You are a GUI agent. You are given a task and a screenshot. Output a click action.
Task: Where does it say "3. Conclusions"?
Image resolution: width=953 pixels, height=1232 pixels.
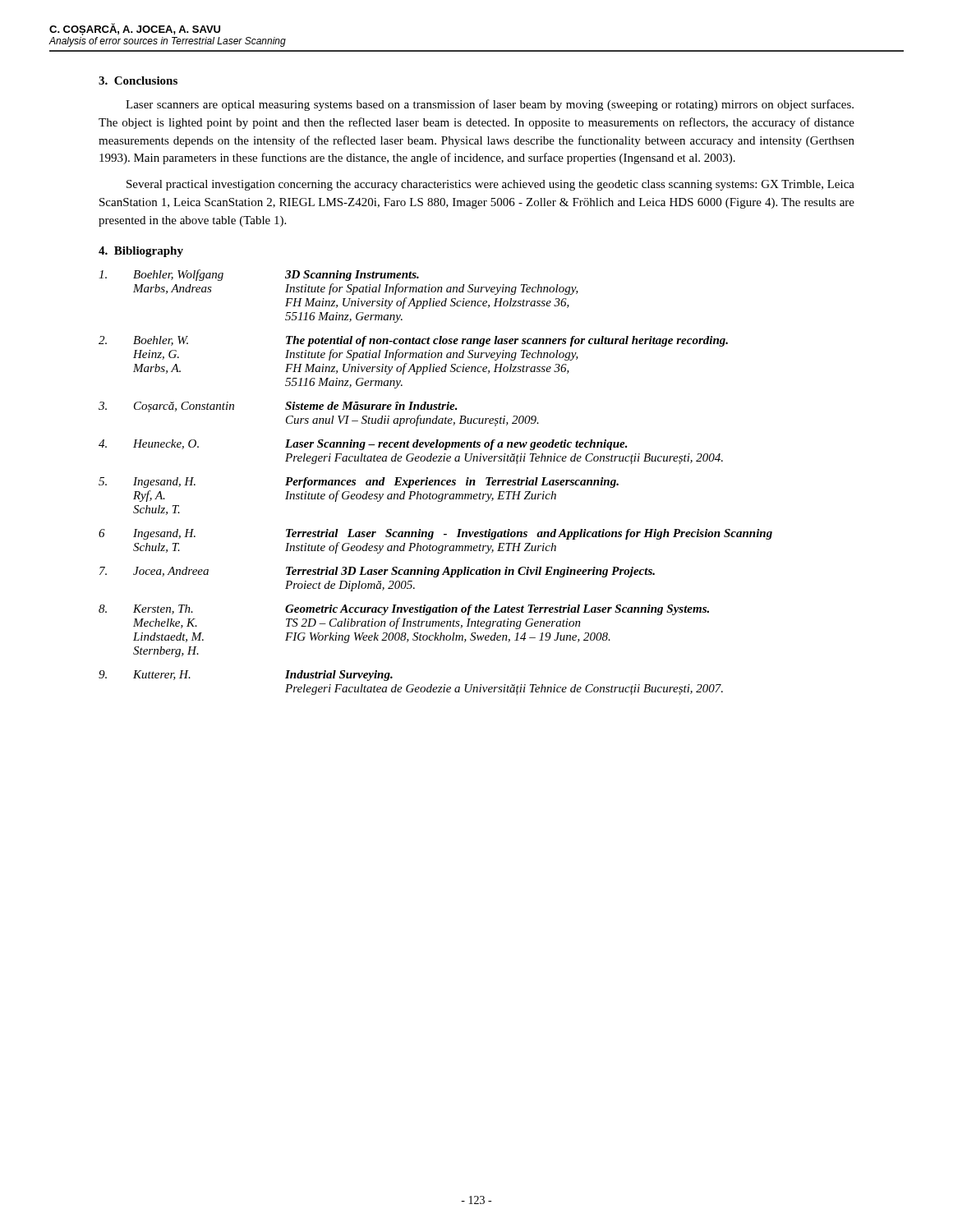(x=138, y=81)
